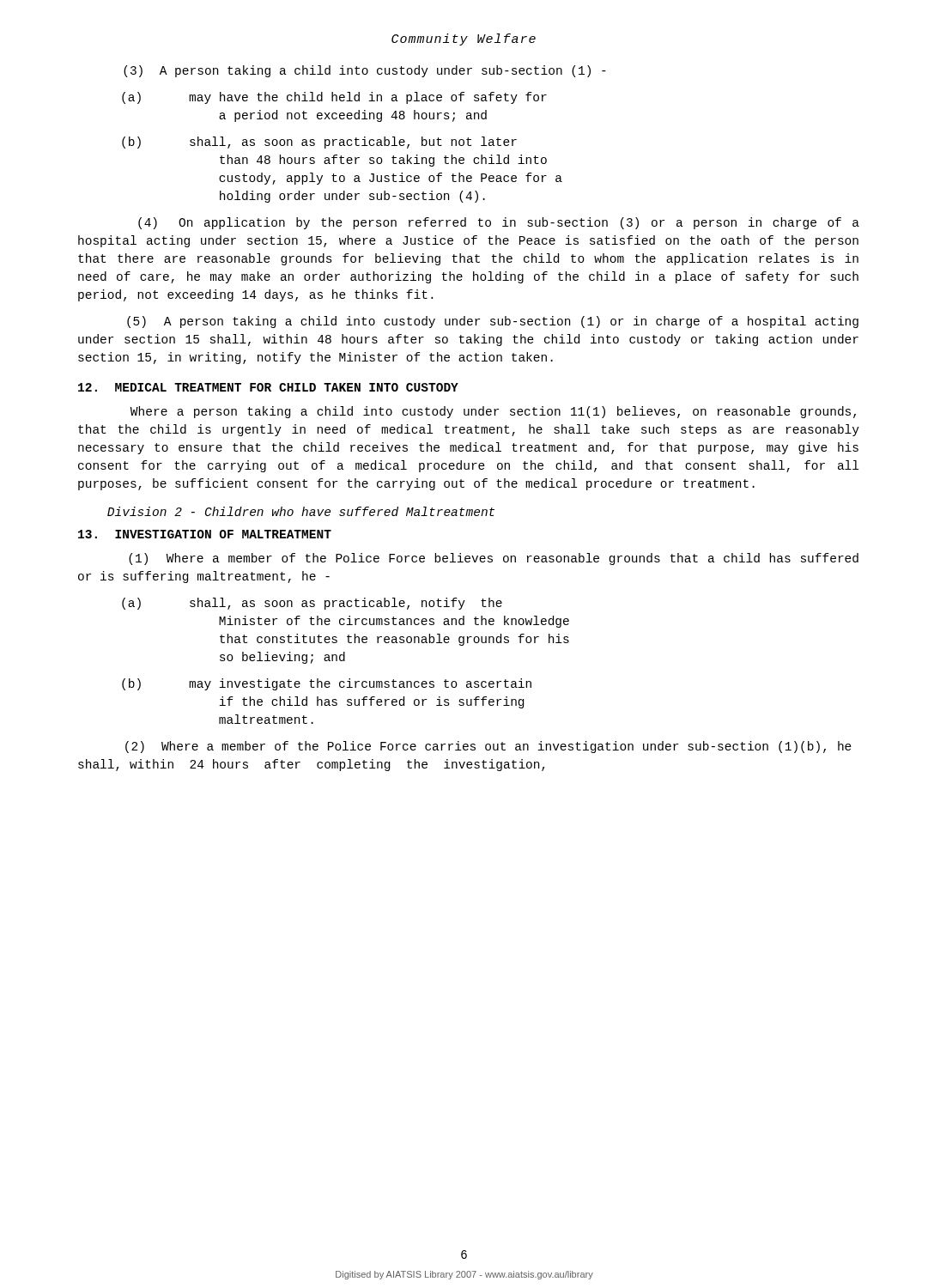The height and width of the screenshot is (1288, 928).
Task: Locate the block of text that opens with "(b) may investigate"
Action: pos(468,703)
